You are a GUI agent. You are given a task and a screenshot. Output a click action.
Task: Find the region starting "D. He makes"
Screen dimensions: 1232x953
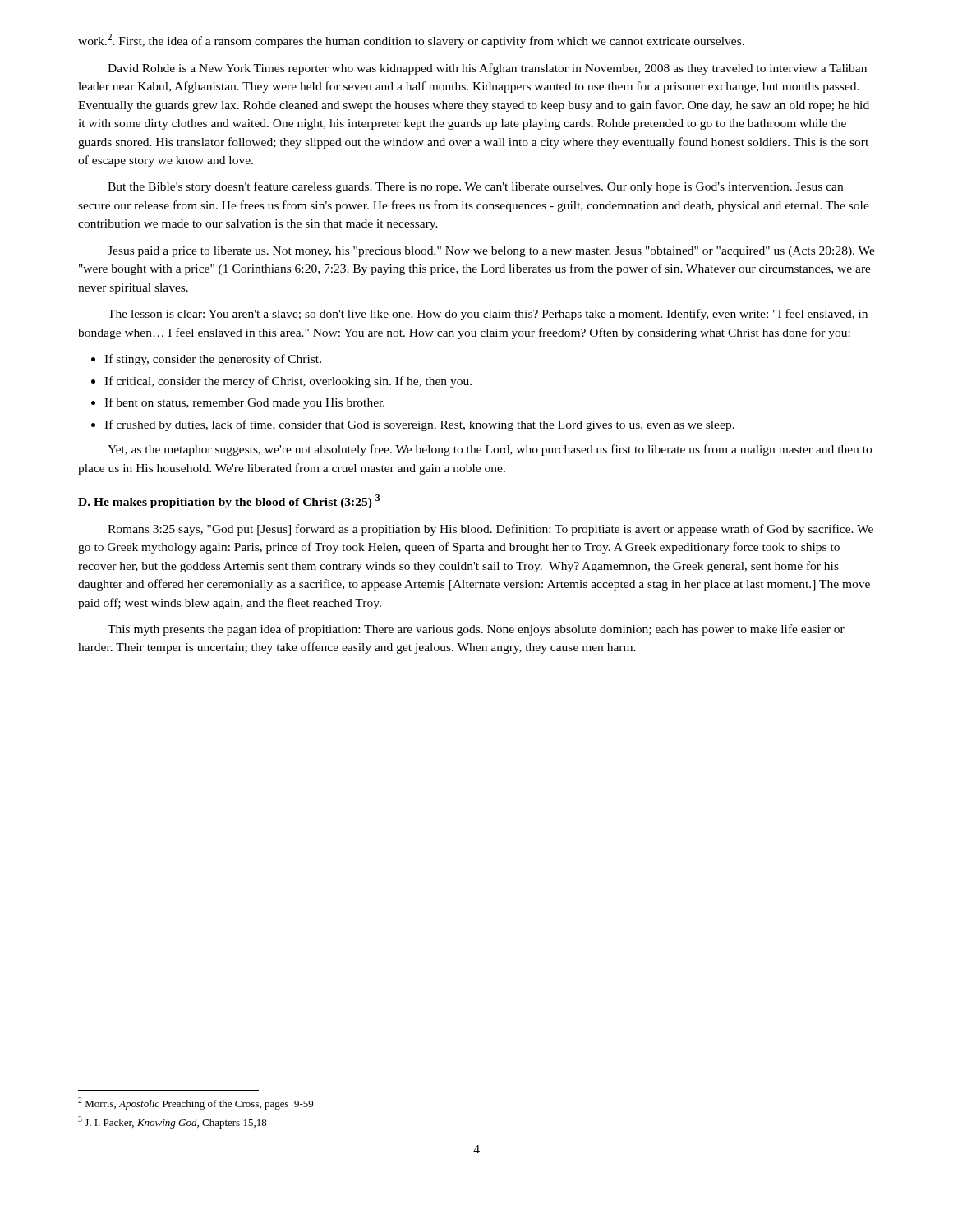coord(229,501)
